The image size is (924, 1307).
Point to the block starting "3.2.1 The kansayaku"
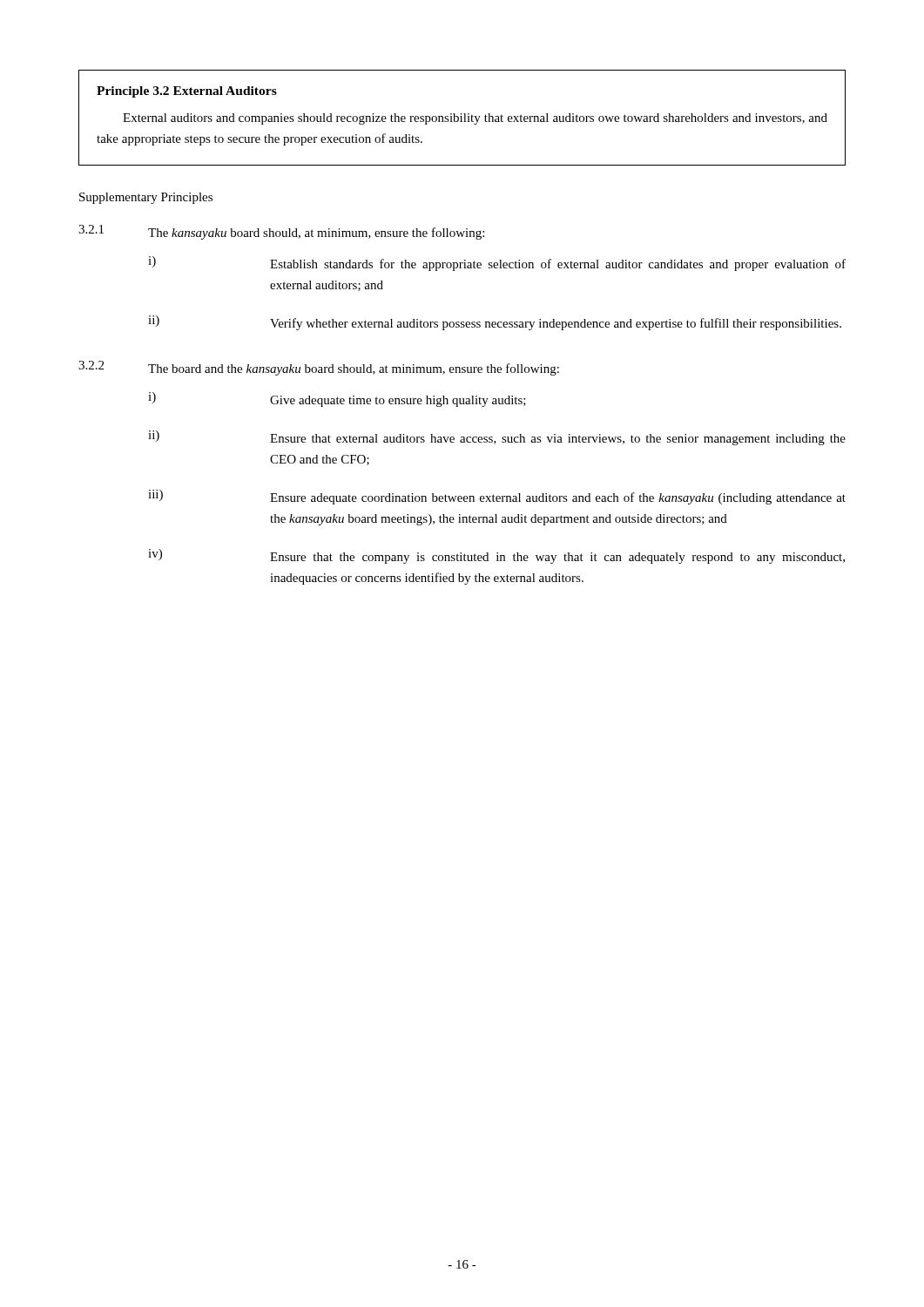click(x=462, y=233)
